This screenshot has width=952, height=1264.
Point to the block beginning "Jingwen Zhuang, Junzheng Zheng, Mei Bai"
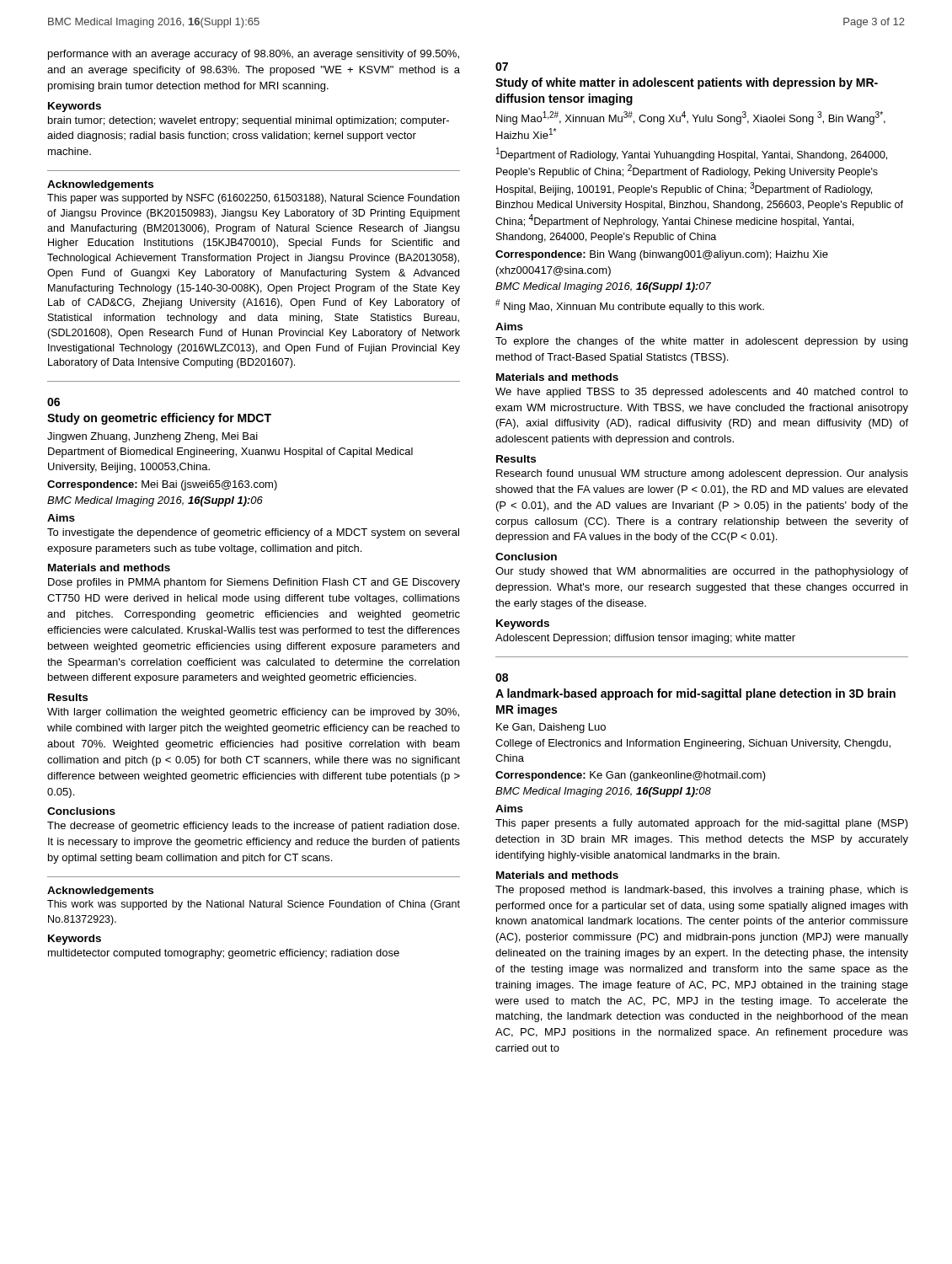tap(230, 451)
